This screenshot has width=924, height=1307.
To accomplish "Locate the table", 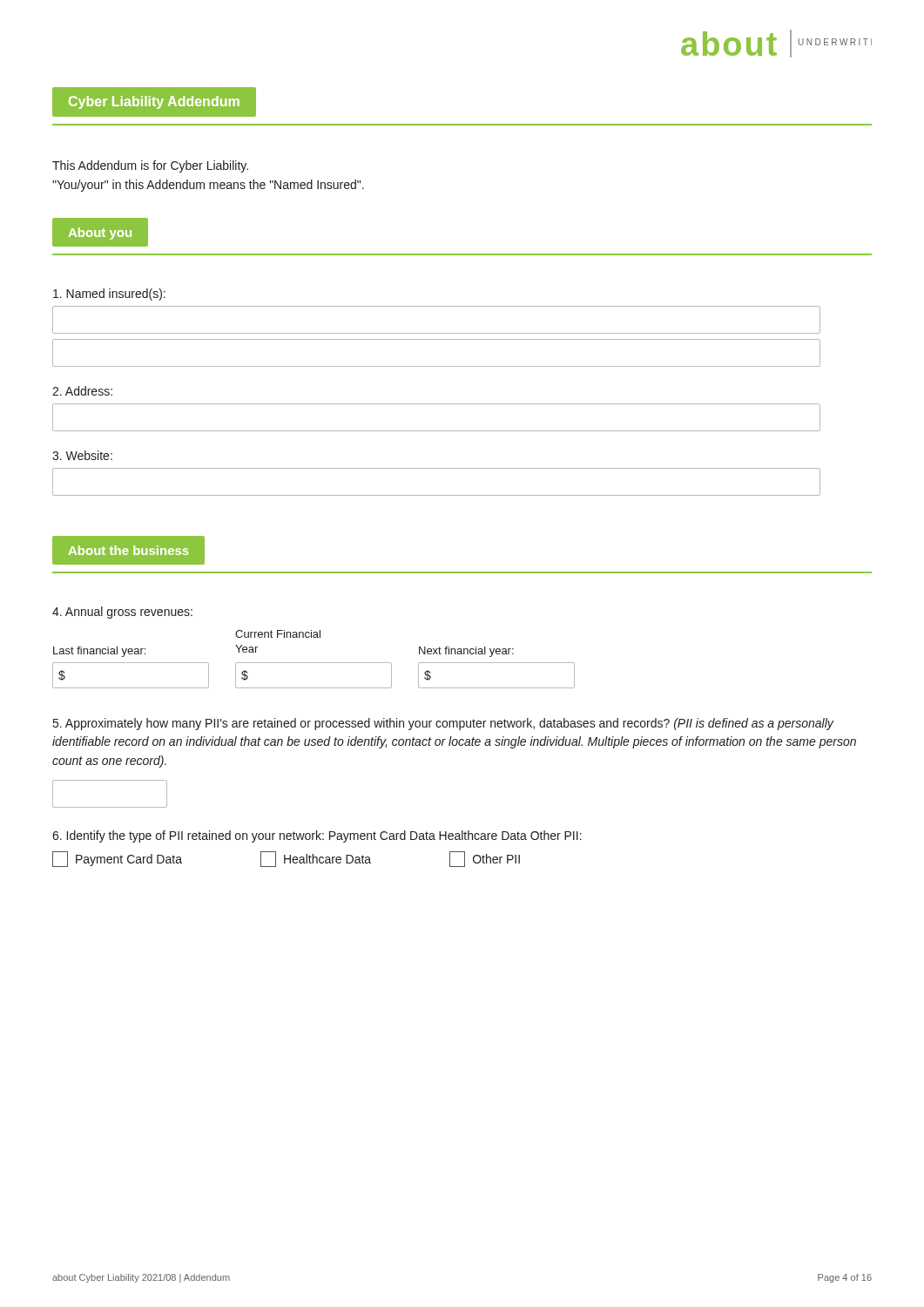I will click(462, 658).
